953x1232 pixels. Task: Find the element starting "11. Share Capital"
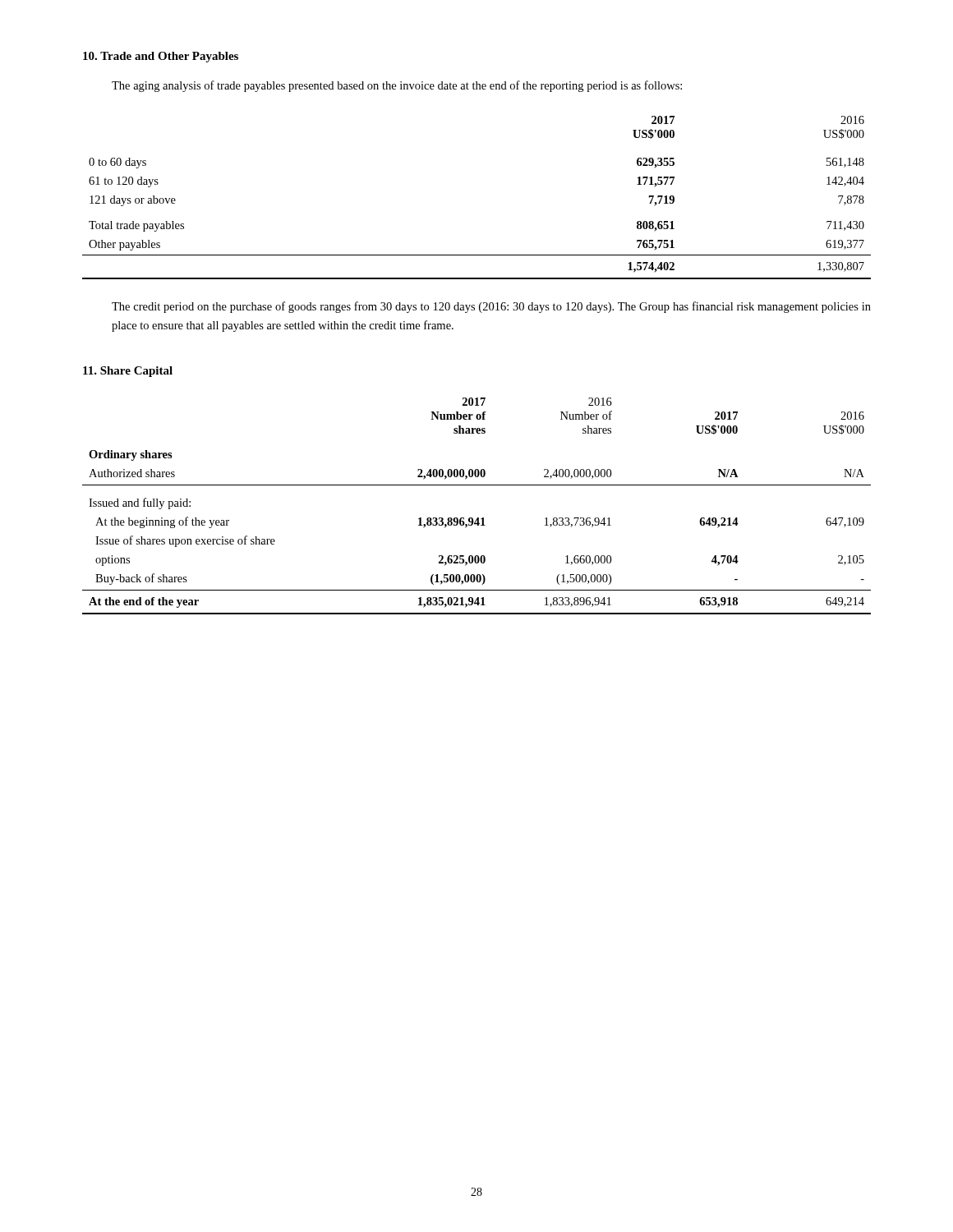(x=127, y=371)
